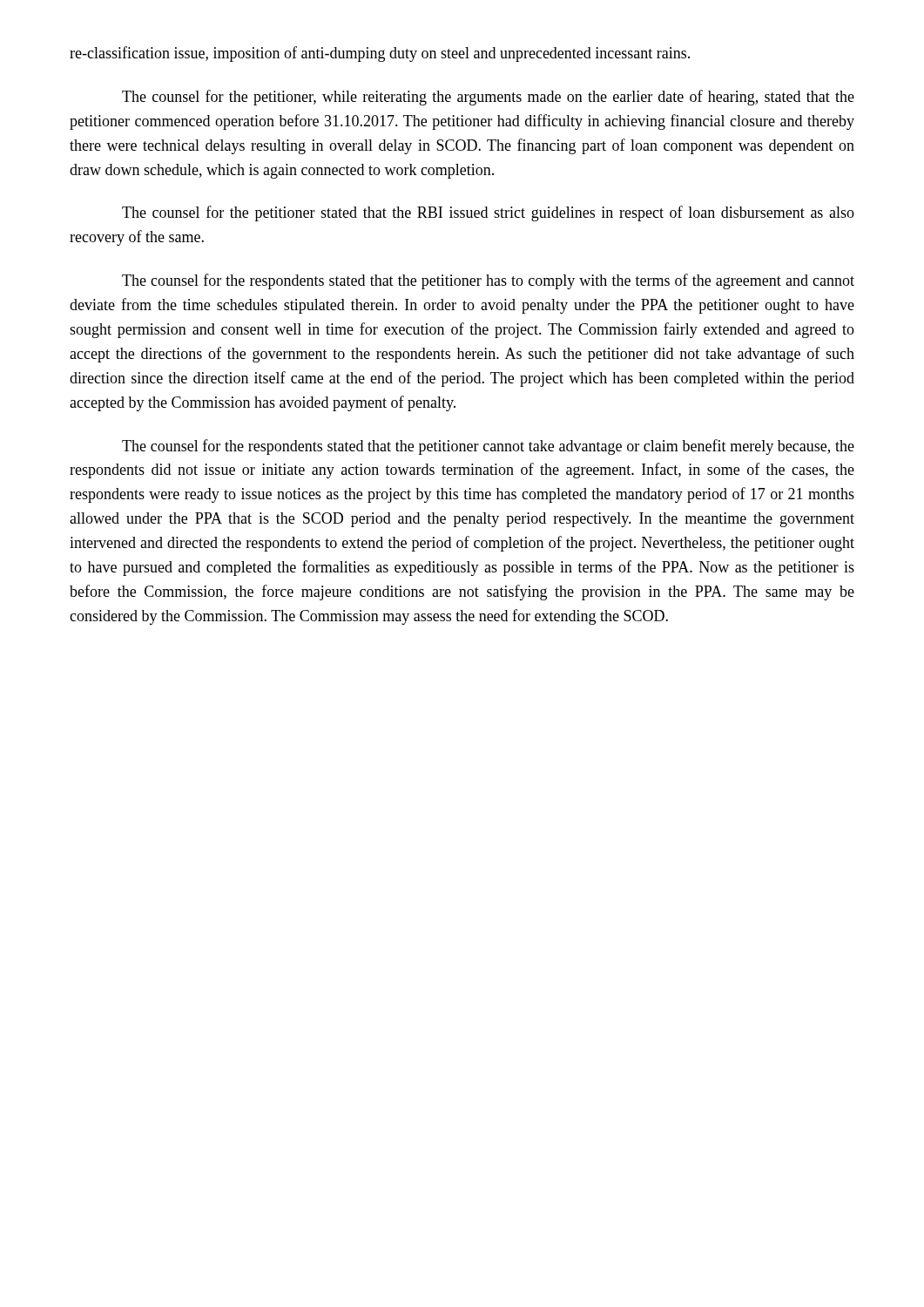The image size is (924, 1307).
Task: Find the element starting "re-classification issue, imposition of"
Action: pos(380,53)
